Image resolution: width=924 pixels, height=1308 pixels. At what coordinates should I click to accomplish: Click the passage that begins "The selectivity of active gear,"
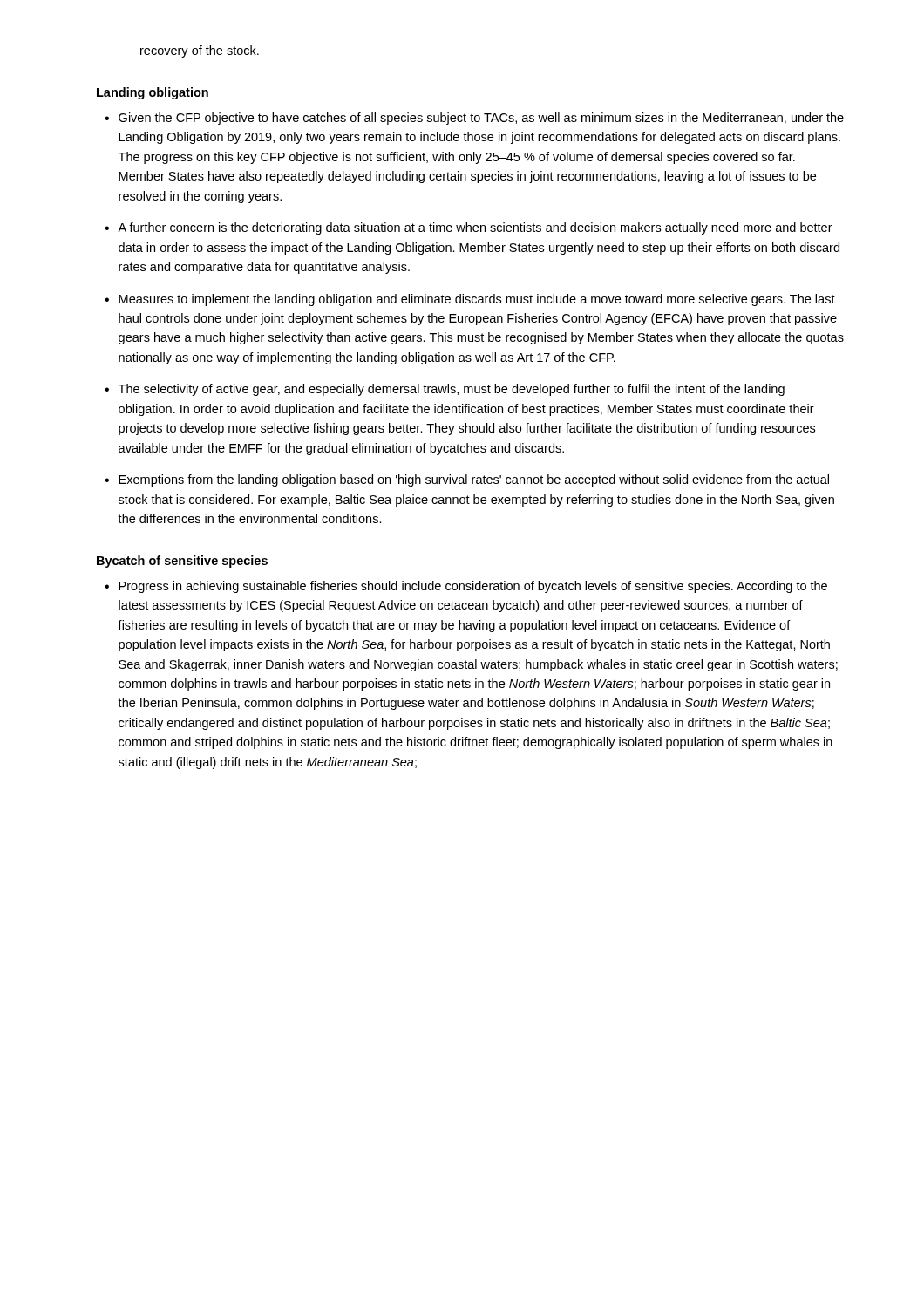[x=471, y=419]
